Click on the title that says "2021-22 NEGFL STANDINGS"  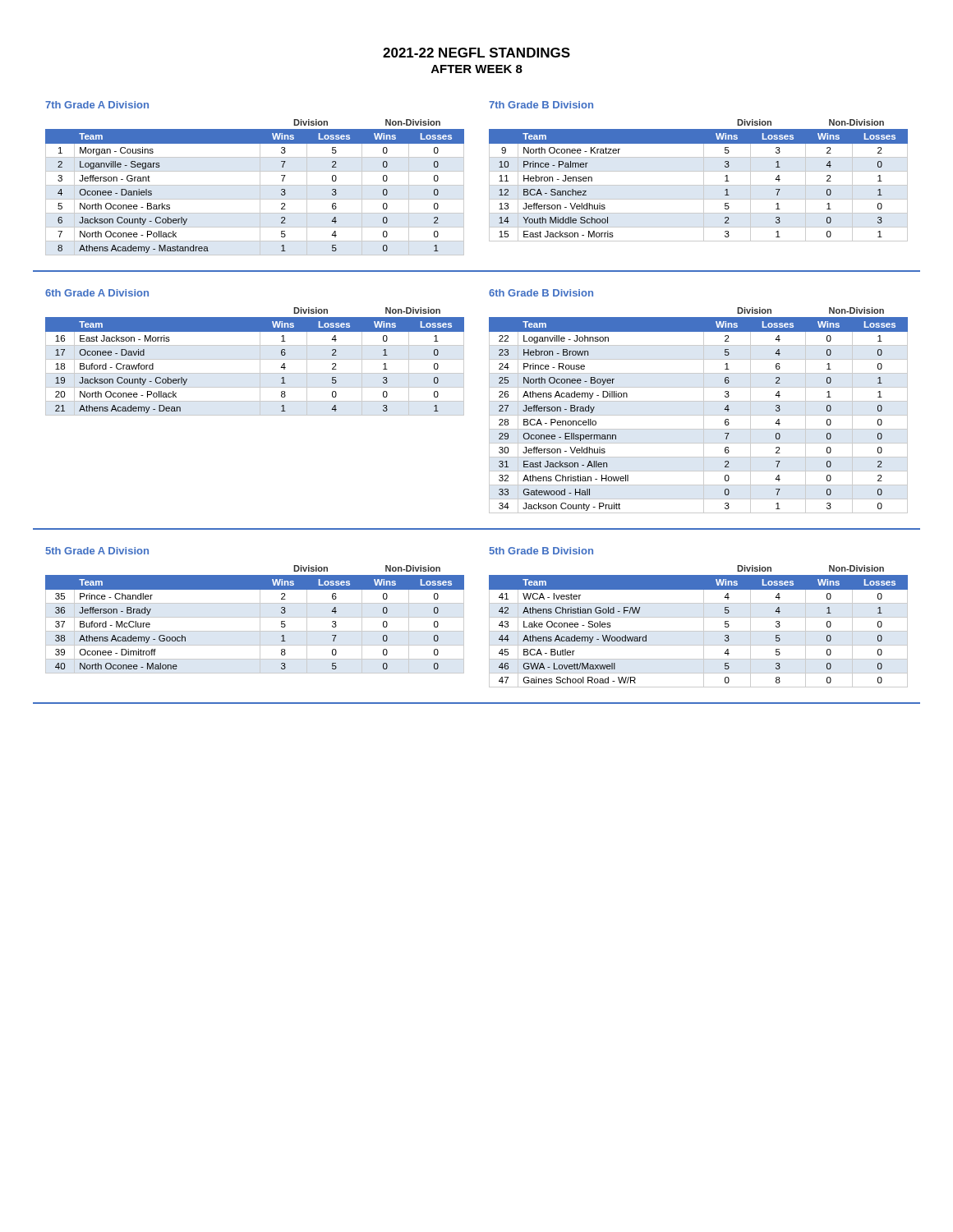coord(476,60)
